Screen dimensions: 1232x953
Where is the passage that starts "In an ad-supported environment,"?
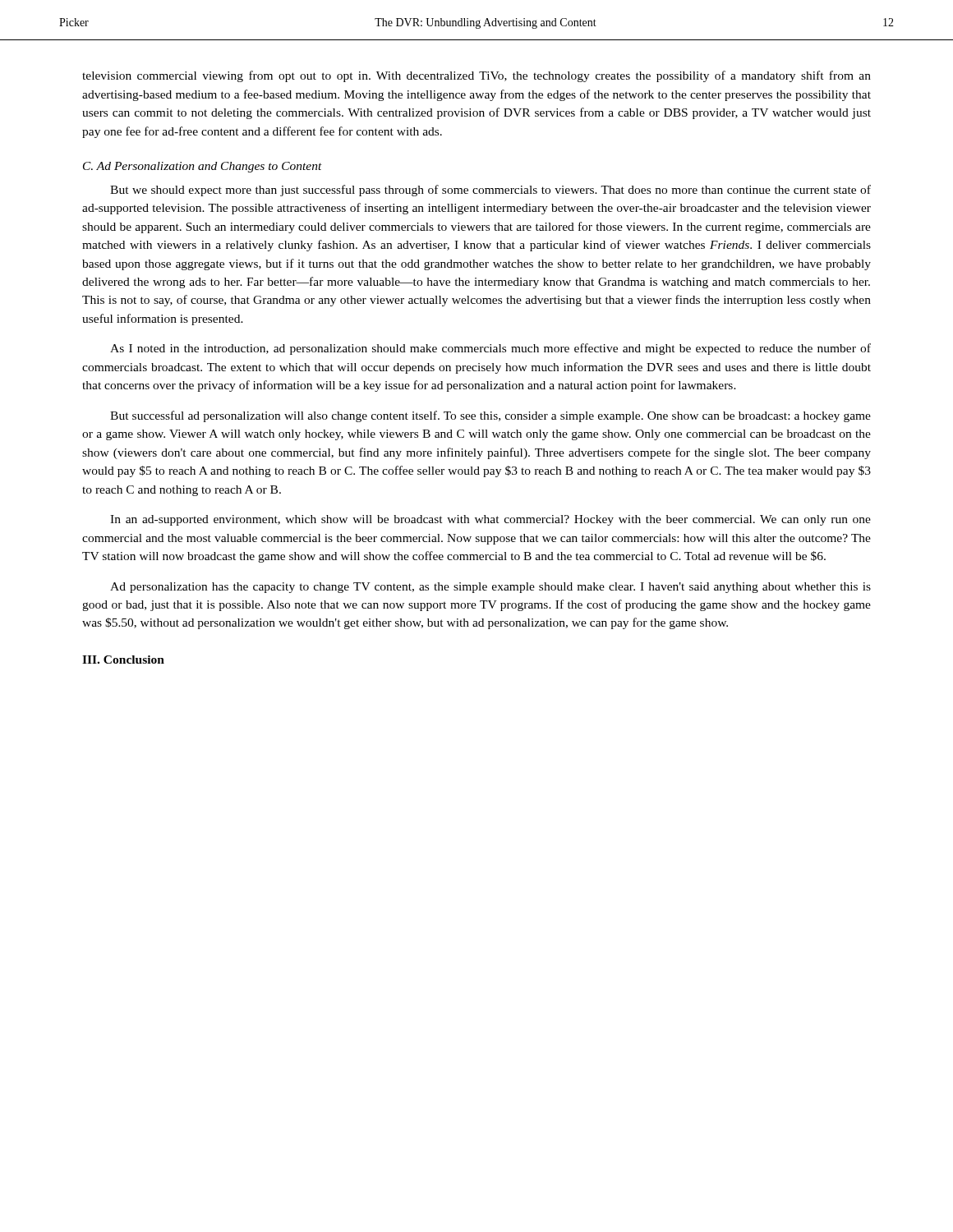coord(476,538)
